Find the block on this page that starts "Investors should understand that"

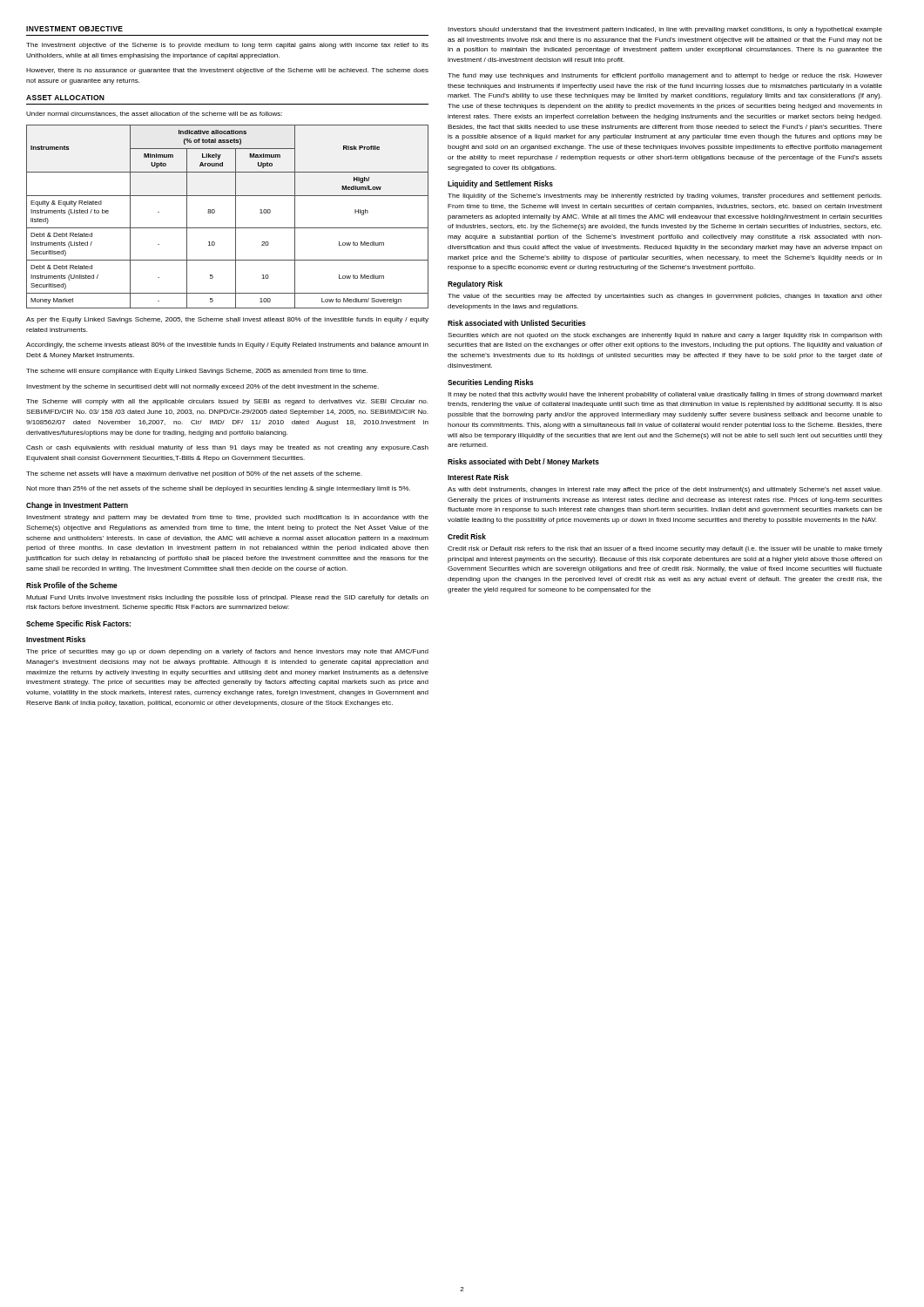tap(665, 45)
